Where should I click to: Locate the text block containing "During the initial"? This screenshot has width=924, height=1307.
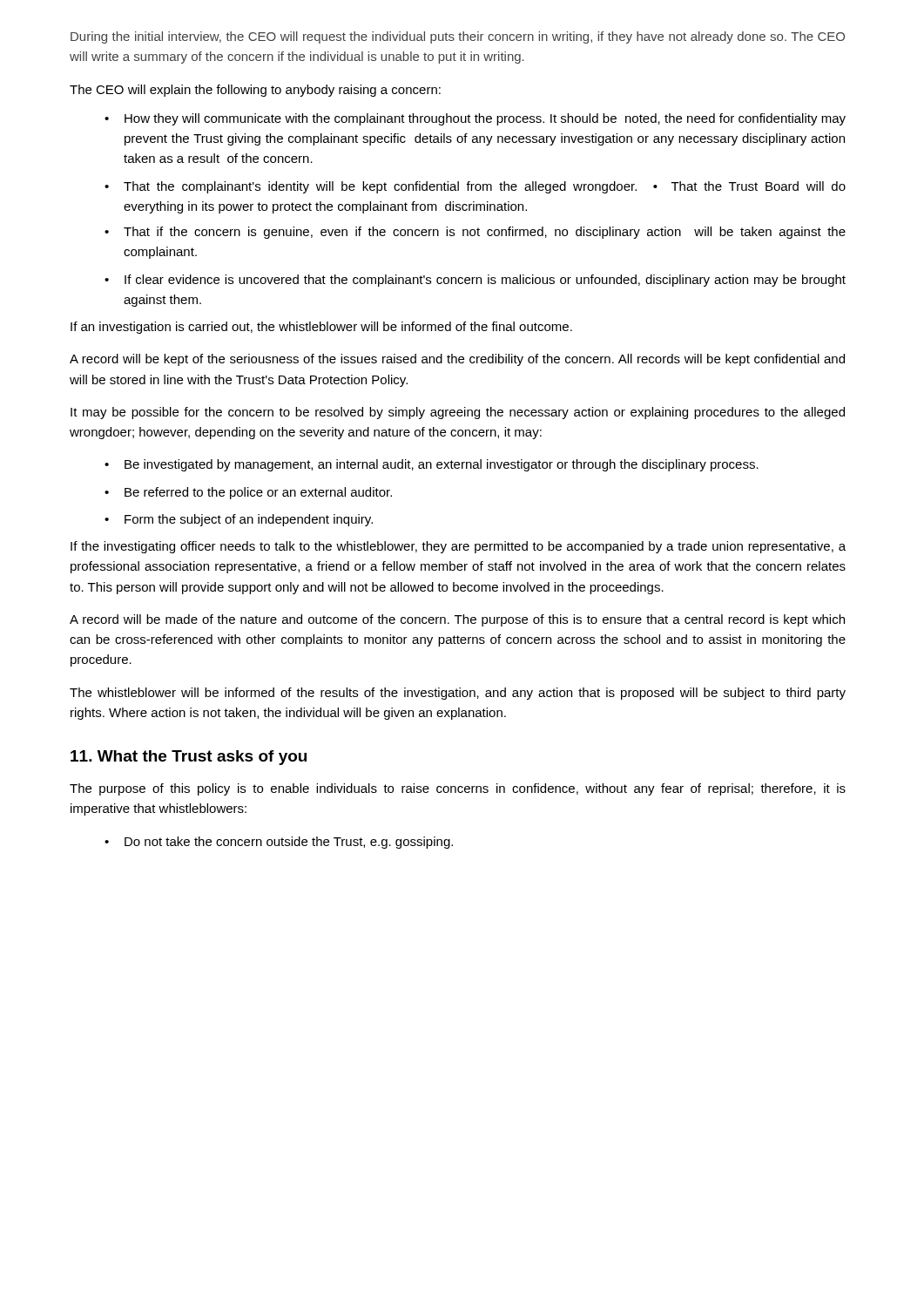pos(458,46)
